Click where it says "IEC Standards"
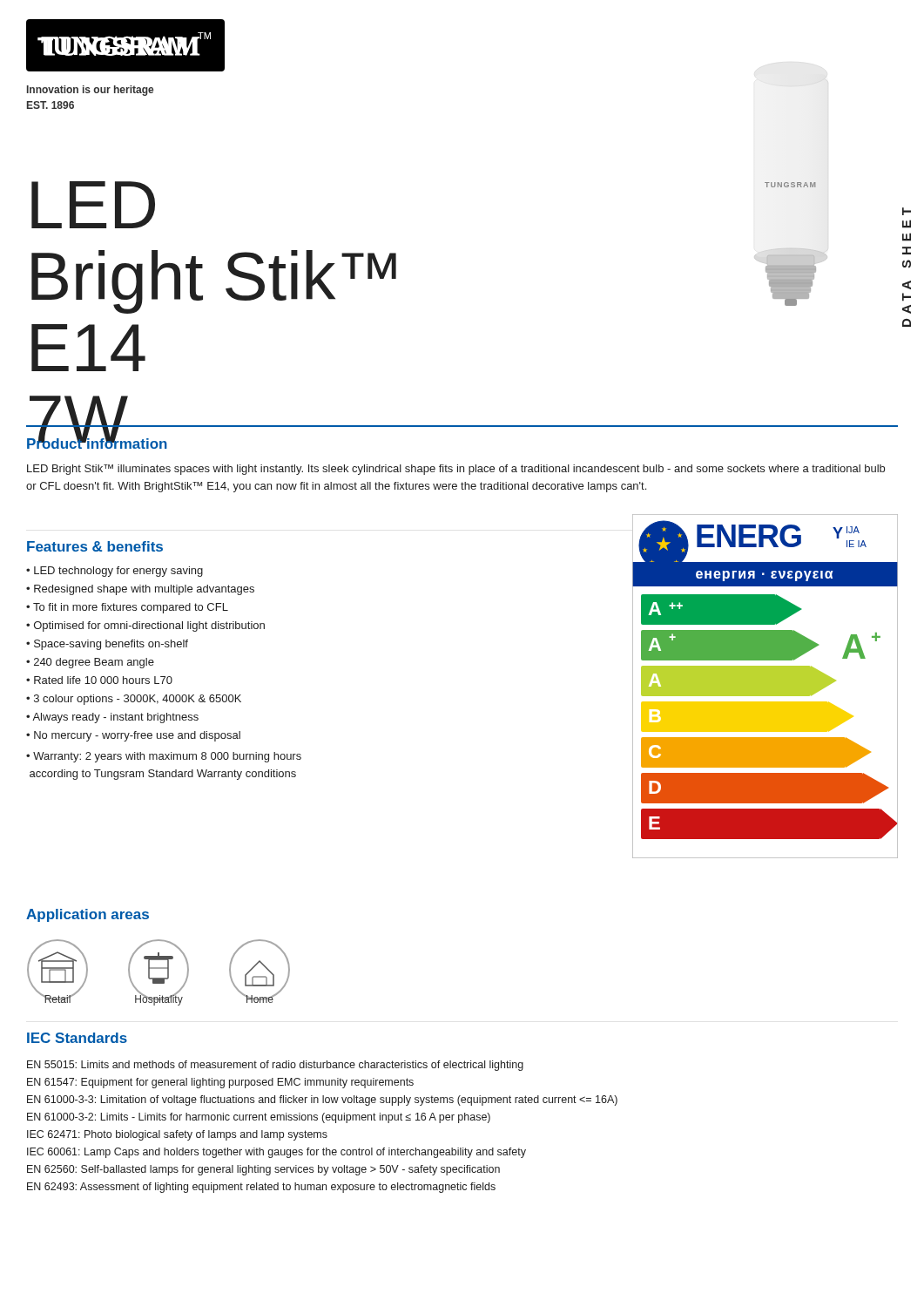Image resolution: width=924 pixels, height=1307 pixels. coord(77,1039)
